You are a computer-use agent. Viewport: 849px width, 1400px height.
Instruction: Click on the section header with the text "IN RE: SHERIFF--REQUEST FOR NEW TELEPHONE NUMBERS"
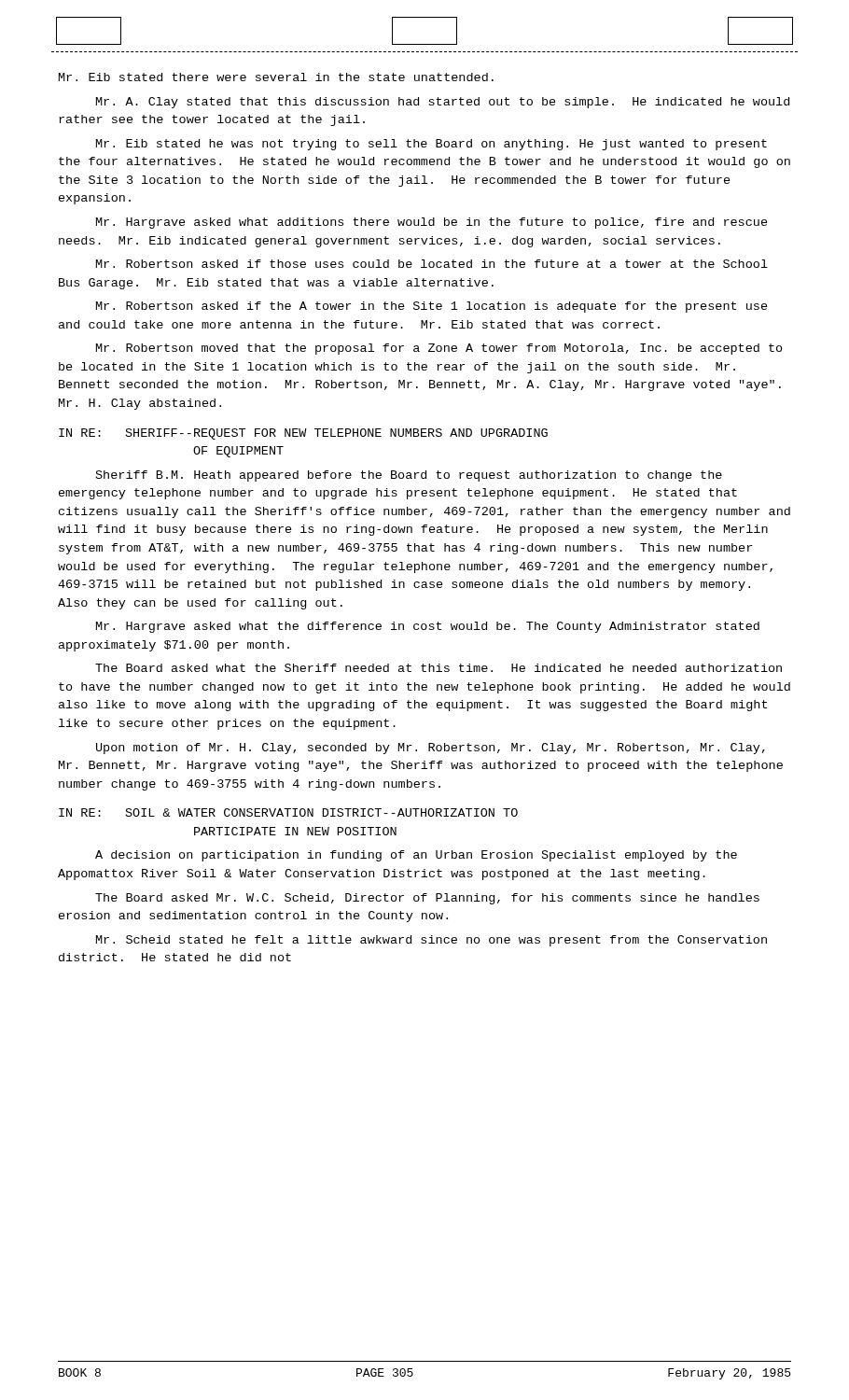424,442
